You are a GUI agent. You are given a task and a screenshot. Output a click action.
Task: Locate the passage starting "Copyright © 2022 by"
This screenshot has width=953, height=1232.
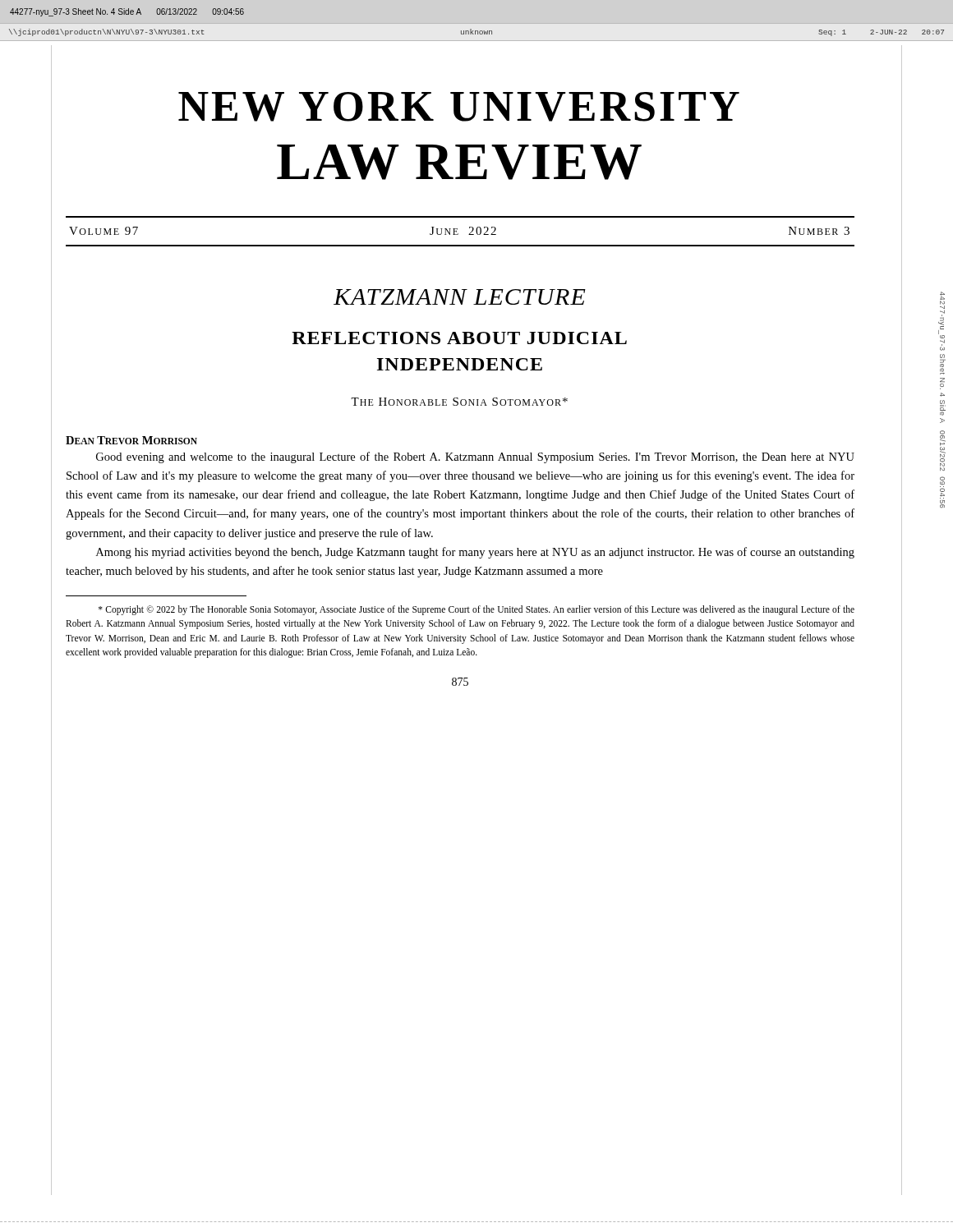coord(460,631)
